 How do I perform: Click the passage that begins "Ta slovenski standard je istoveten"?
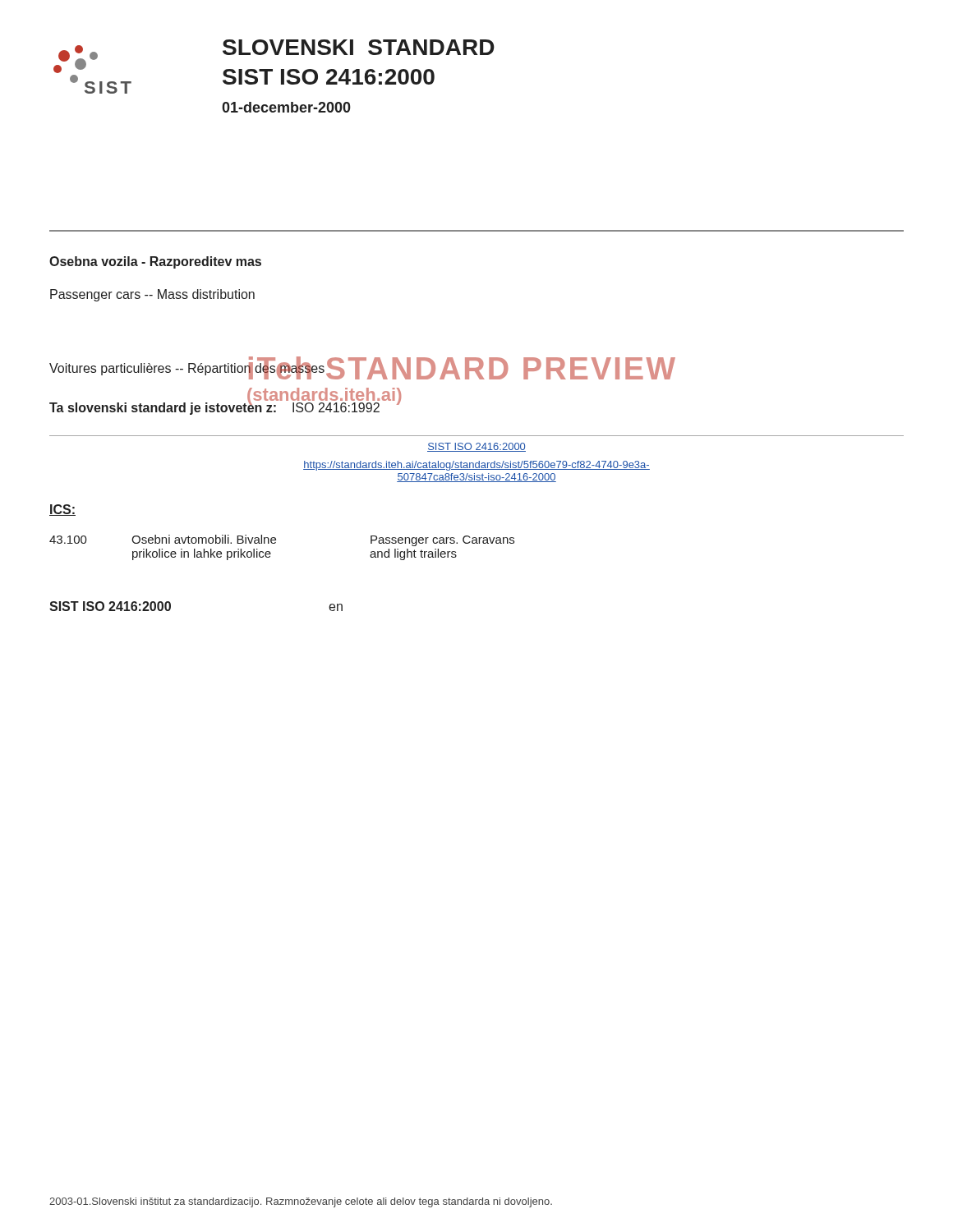click(215, 408)
